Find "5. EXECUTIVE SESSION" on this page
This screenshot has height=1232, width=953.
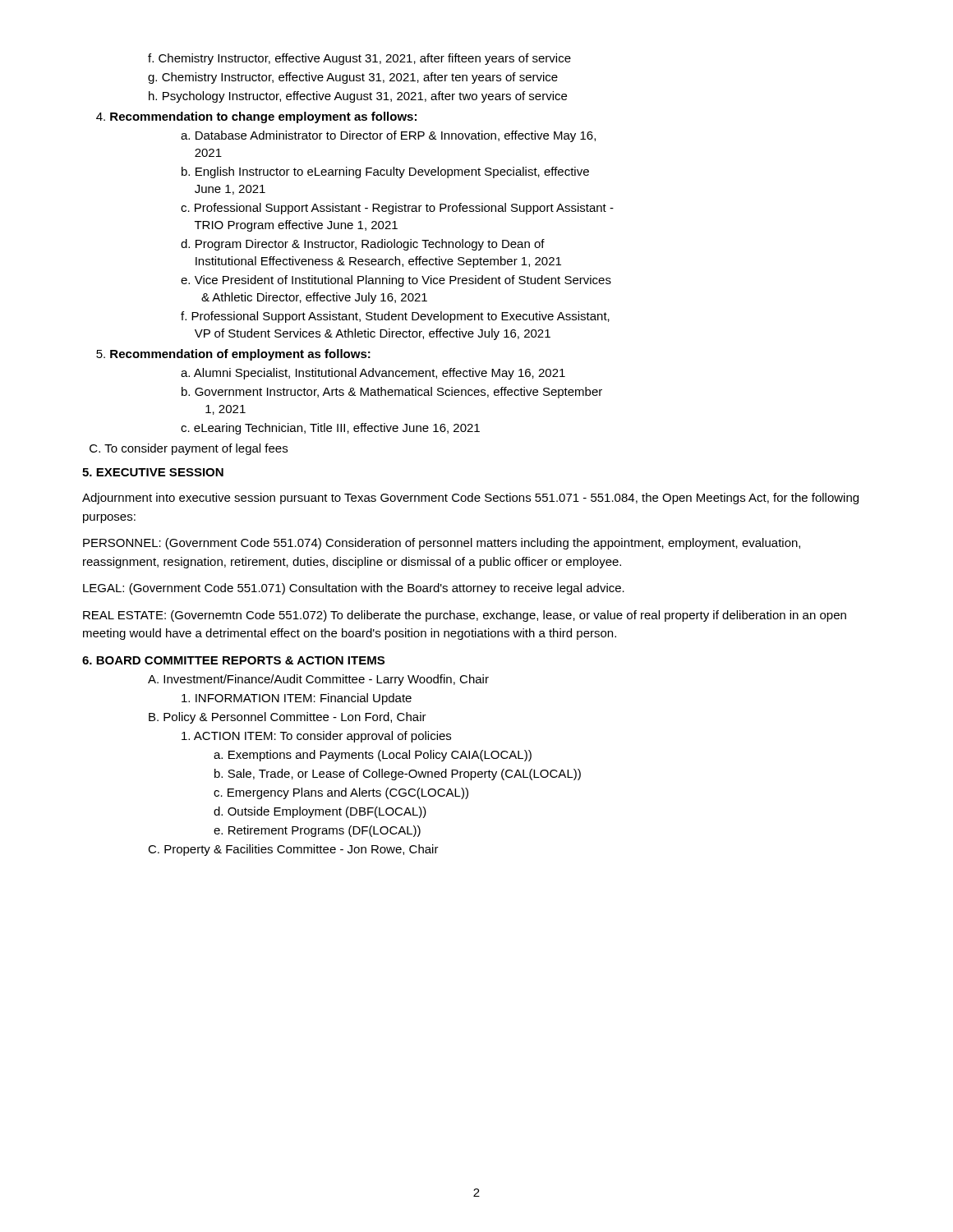coord(153,472)
